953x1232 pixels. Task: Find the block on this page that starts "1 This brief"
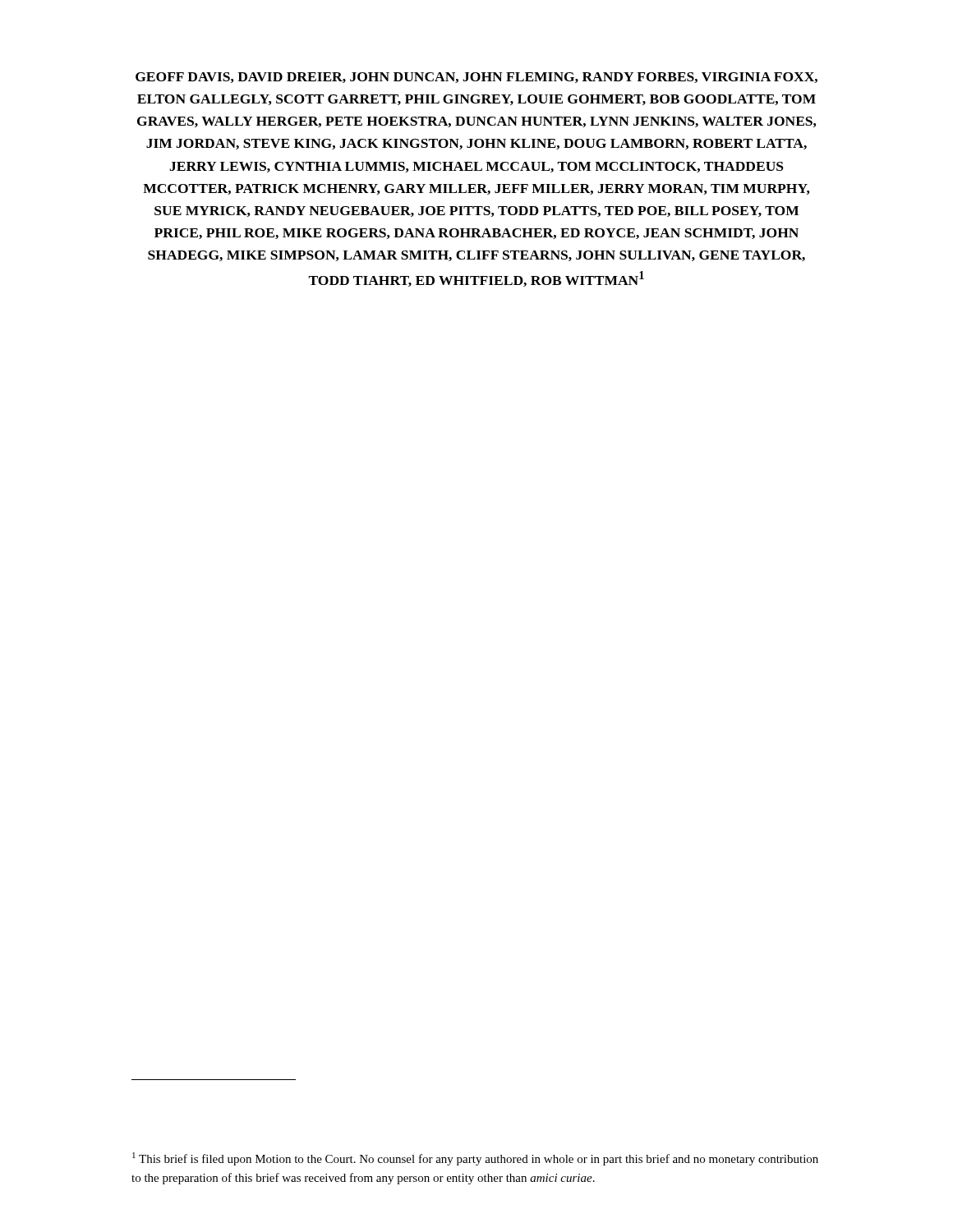pyautogui.click(x=475, y=1167)
